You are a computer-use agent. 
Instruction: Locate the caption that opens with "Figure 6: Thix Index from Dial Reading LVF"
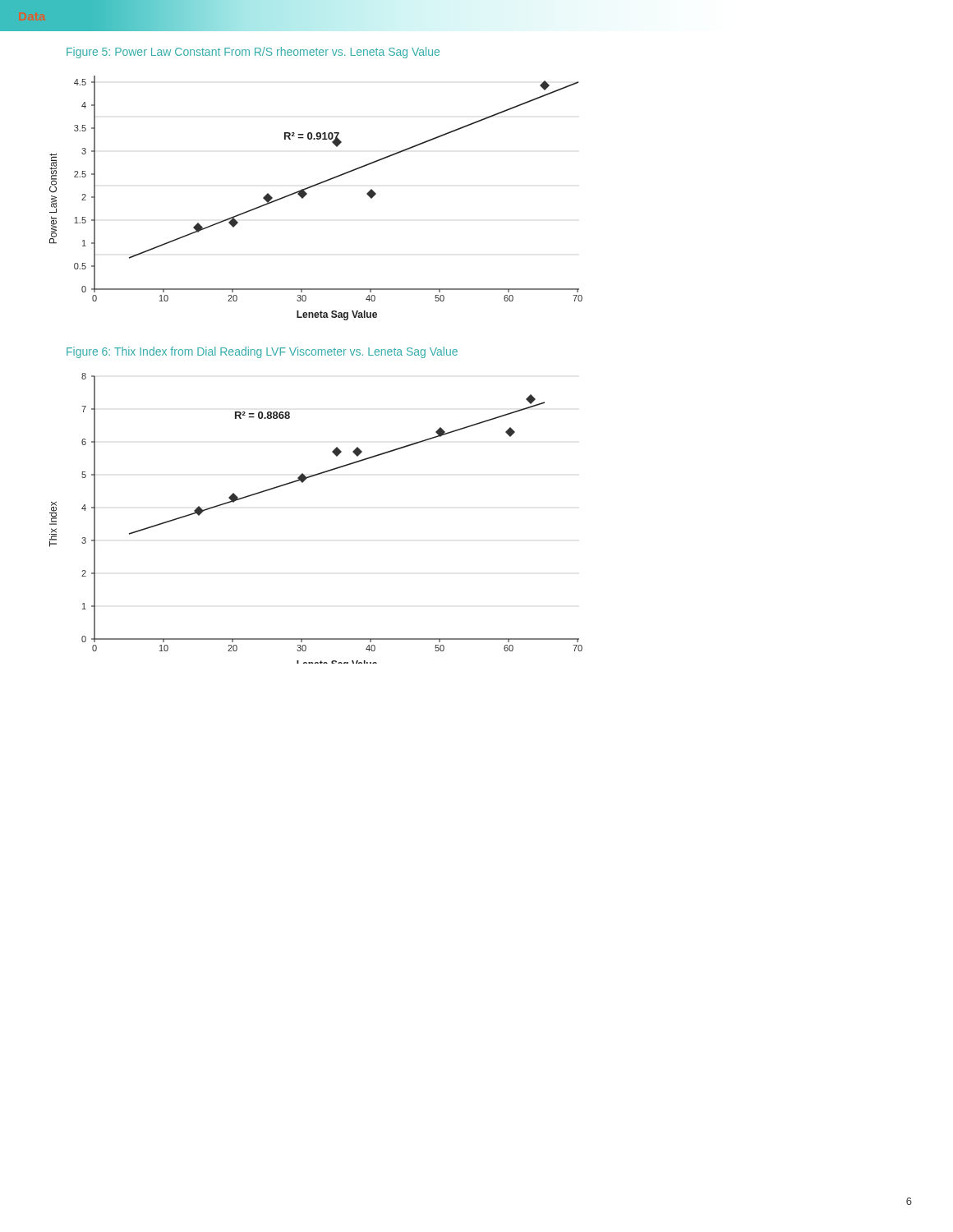click(x=262, y=352)
